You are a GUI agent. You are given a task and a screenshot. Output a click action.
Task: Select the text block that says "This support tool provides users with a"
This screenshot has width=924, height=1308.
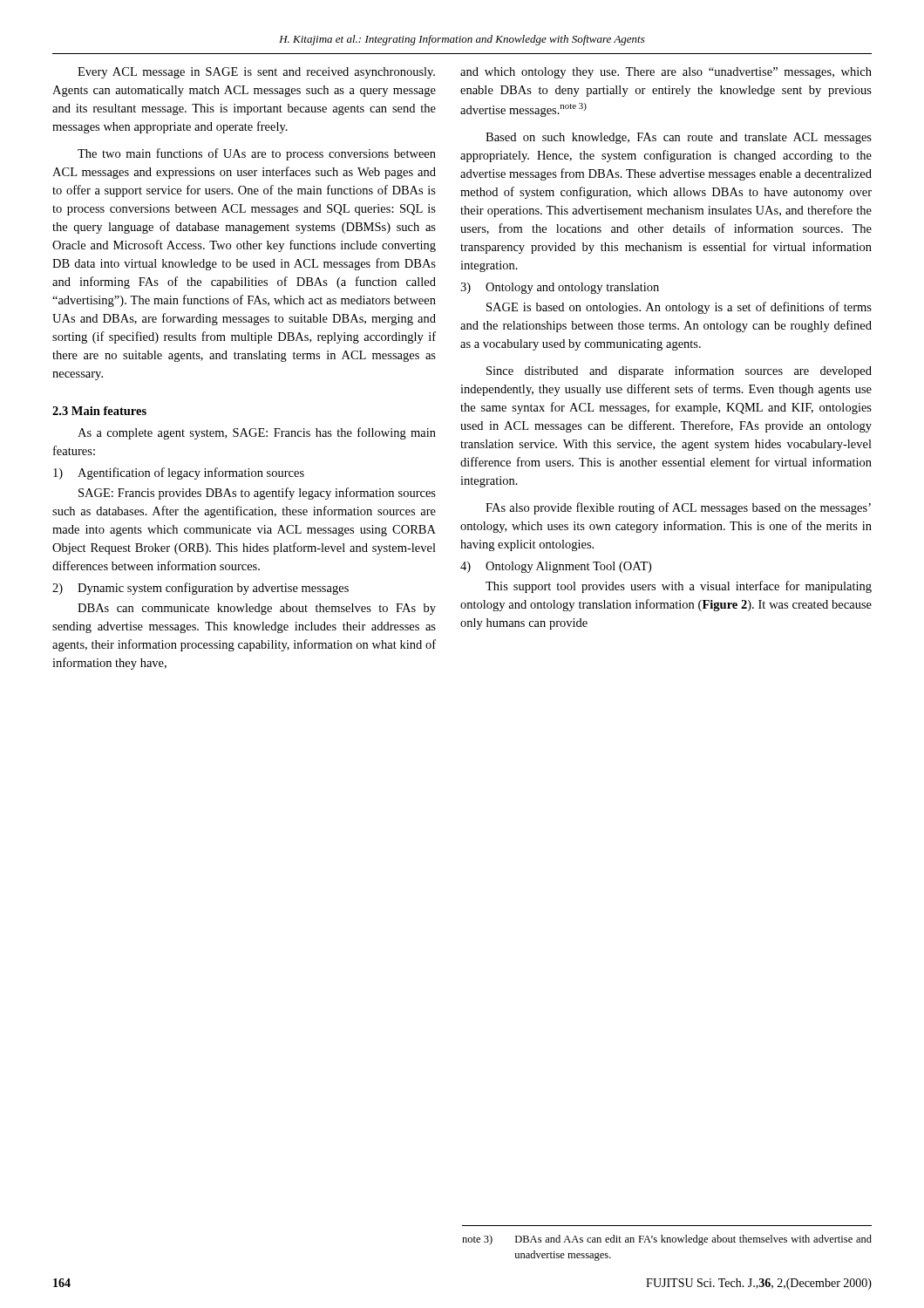point(666,605)
